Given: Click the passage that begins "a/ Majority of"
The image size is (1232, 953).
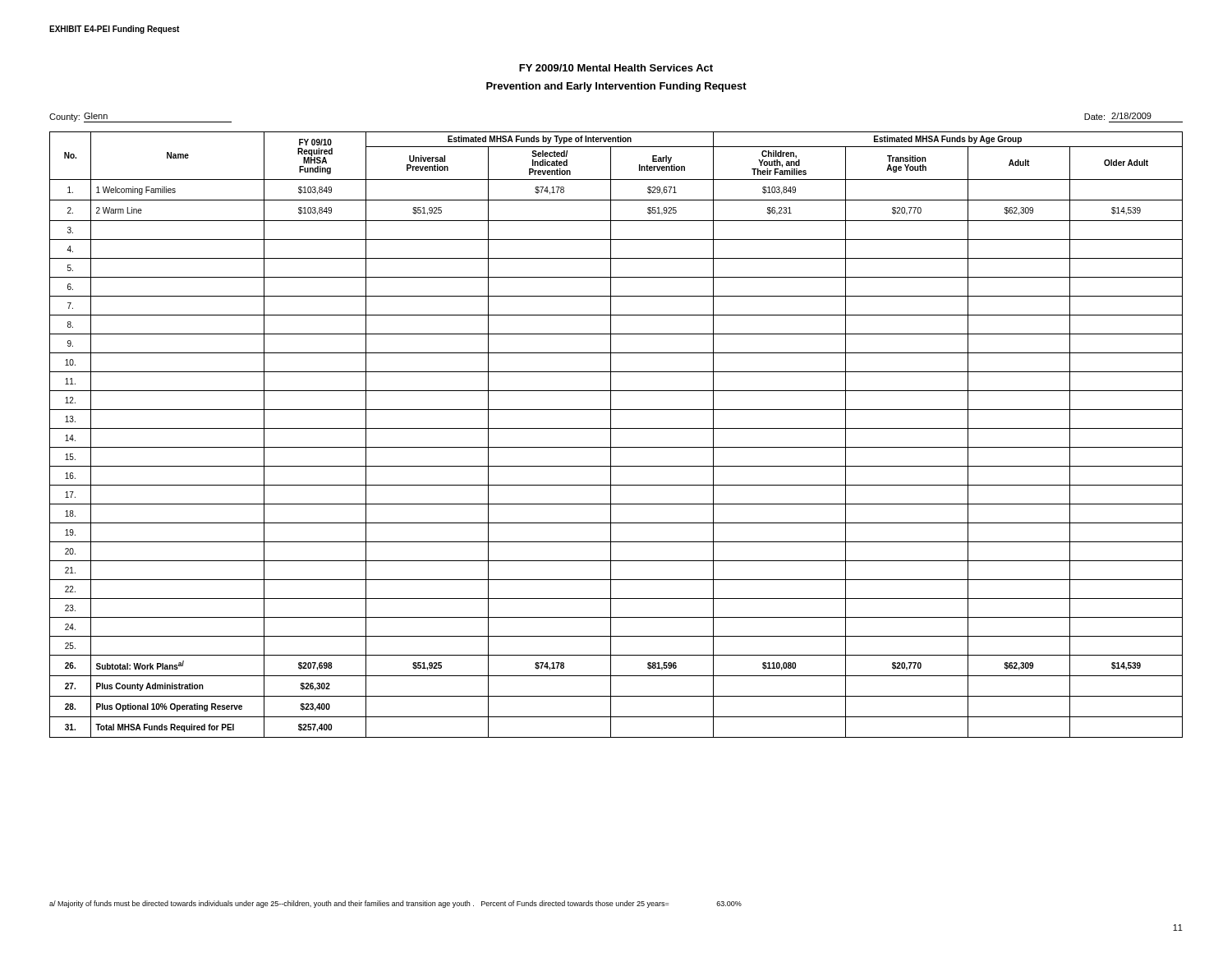Looking at the screenshot, I should point(395,904).
